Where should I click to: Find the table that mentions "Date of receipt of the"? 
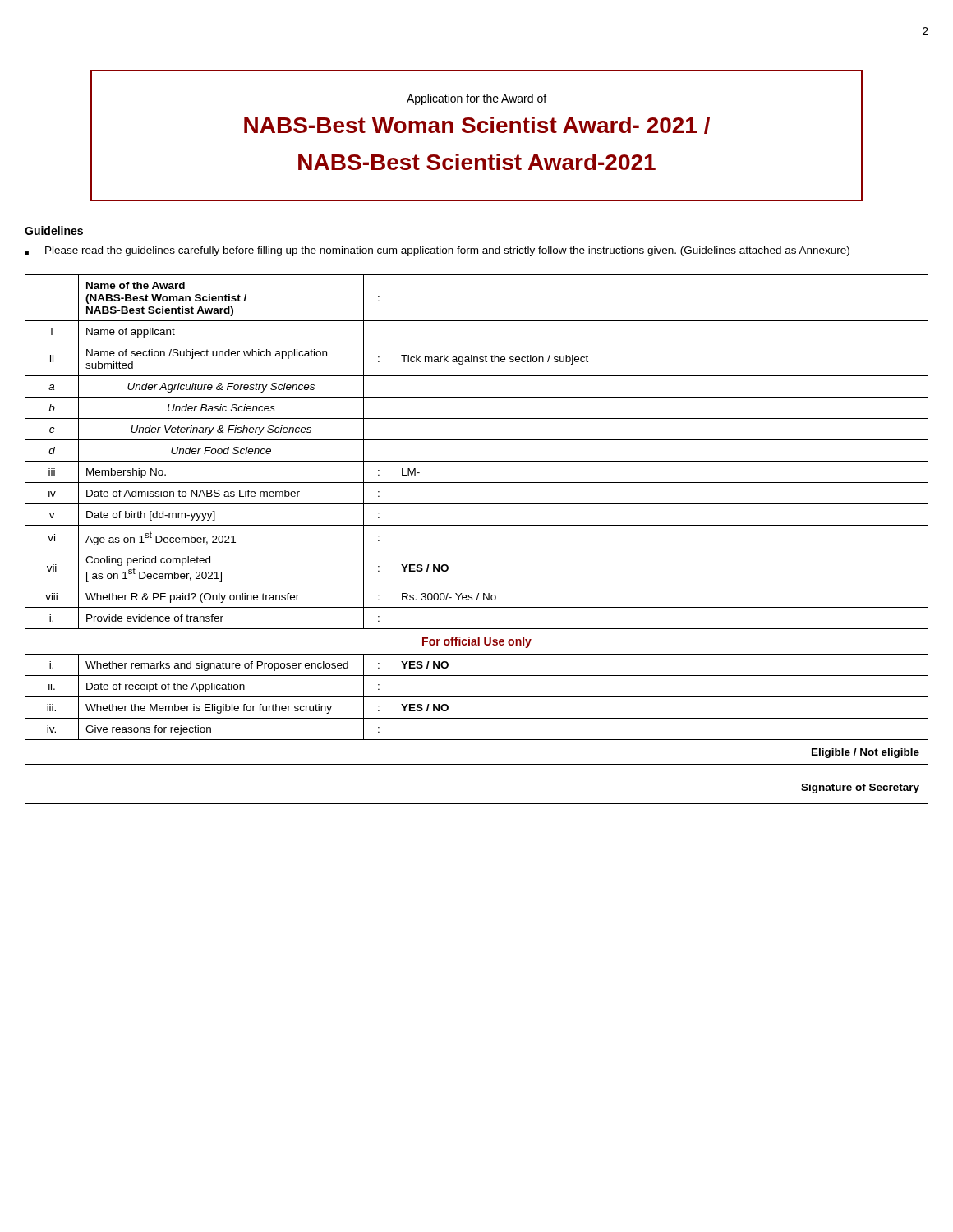pyautogui.click(x=476, y=539)
